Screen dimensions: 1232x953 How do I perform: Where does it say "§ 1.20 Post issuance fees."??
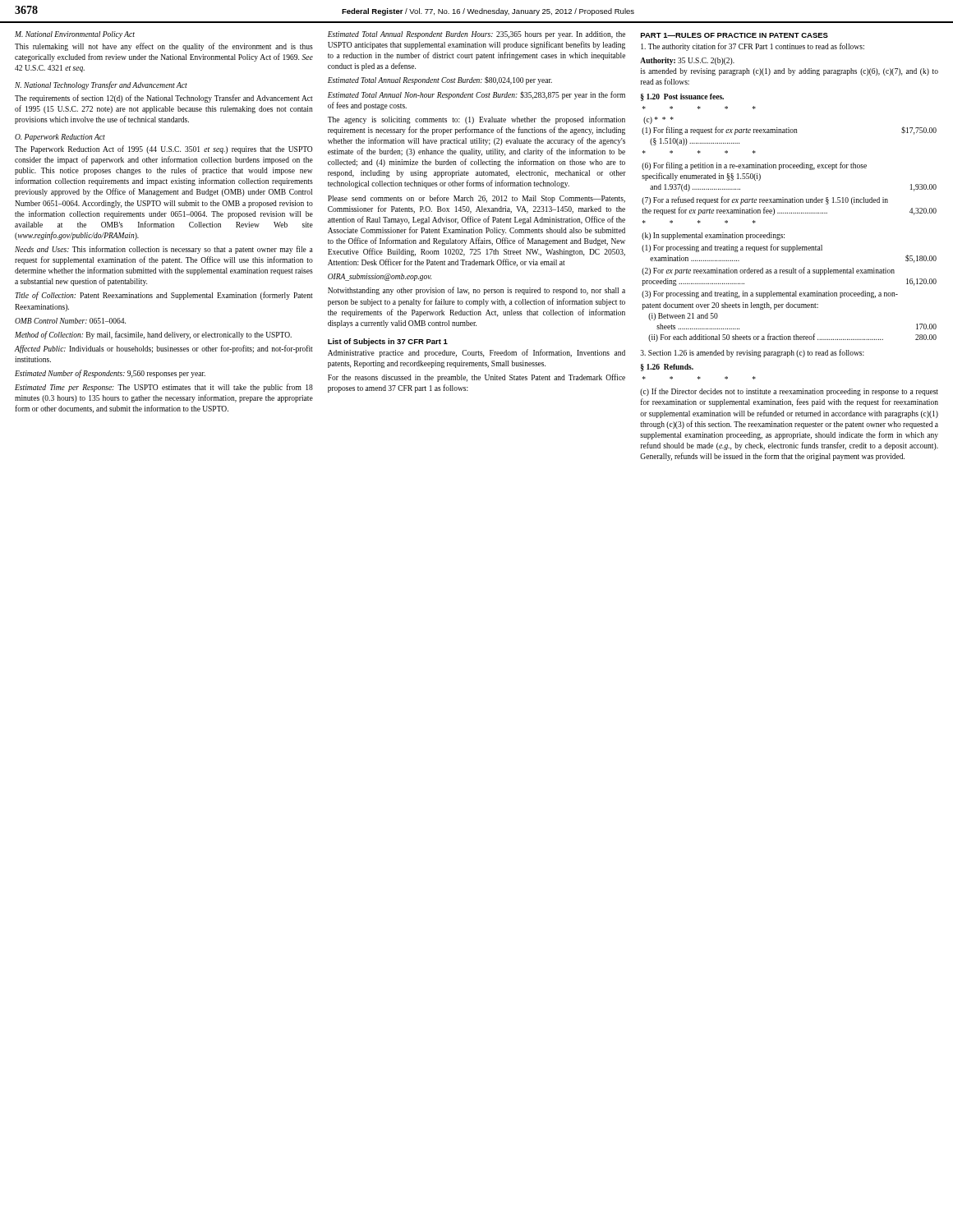(682, 97)
